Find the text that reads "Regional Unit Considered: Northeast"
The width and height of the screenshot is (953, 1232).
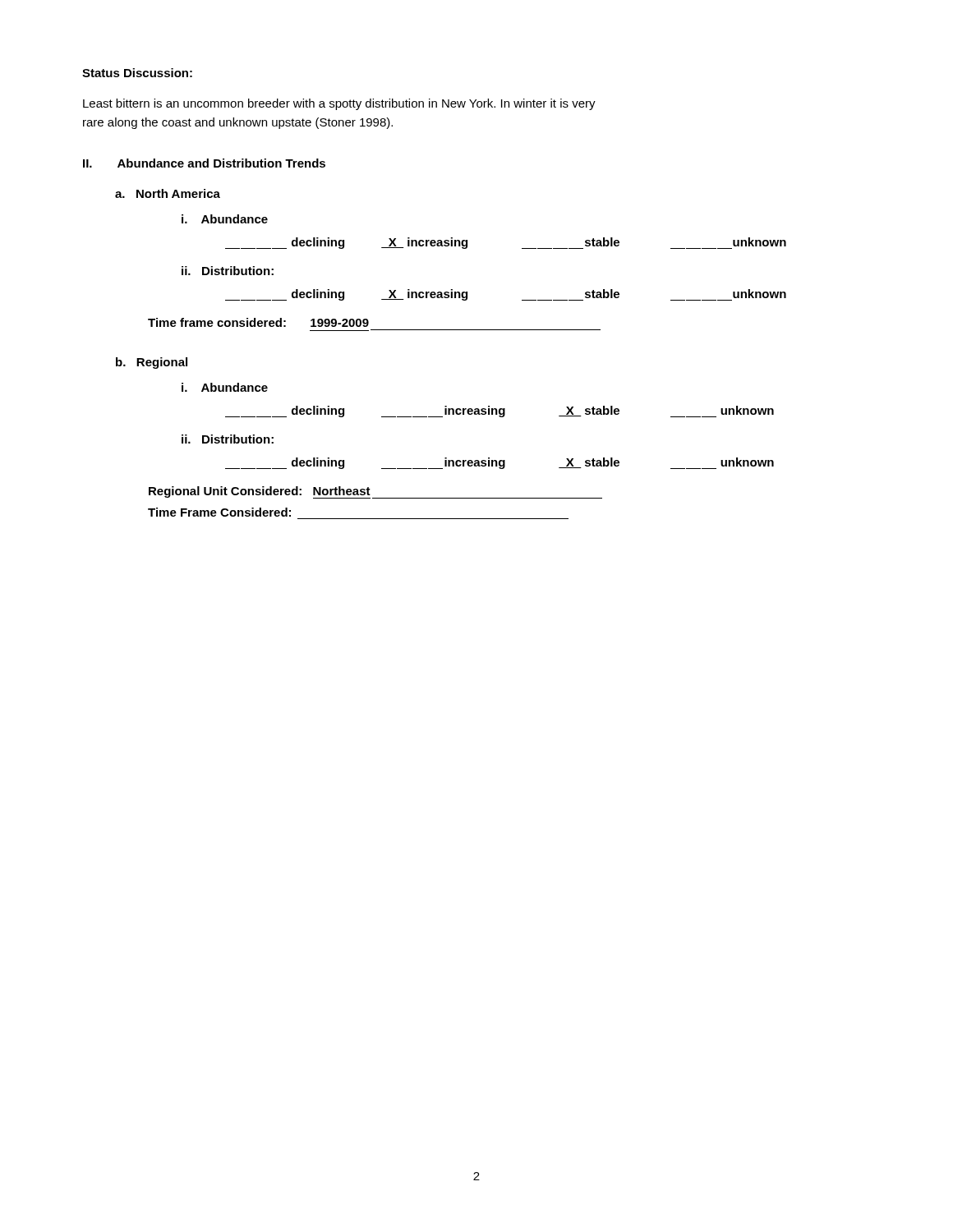point(375,491)
